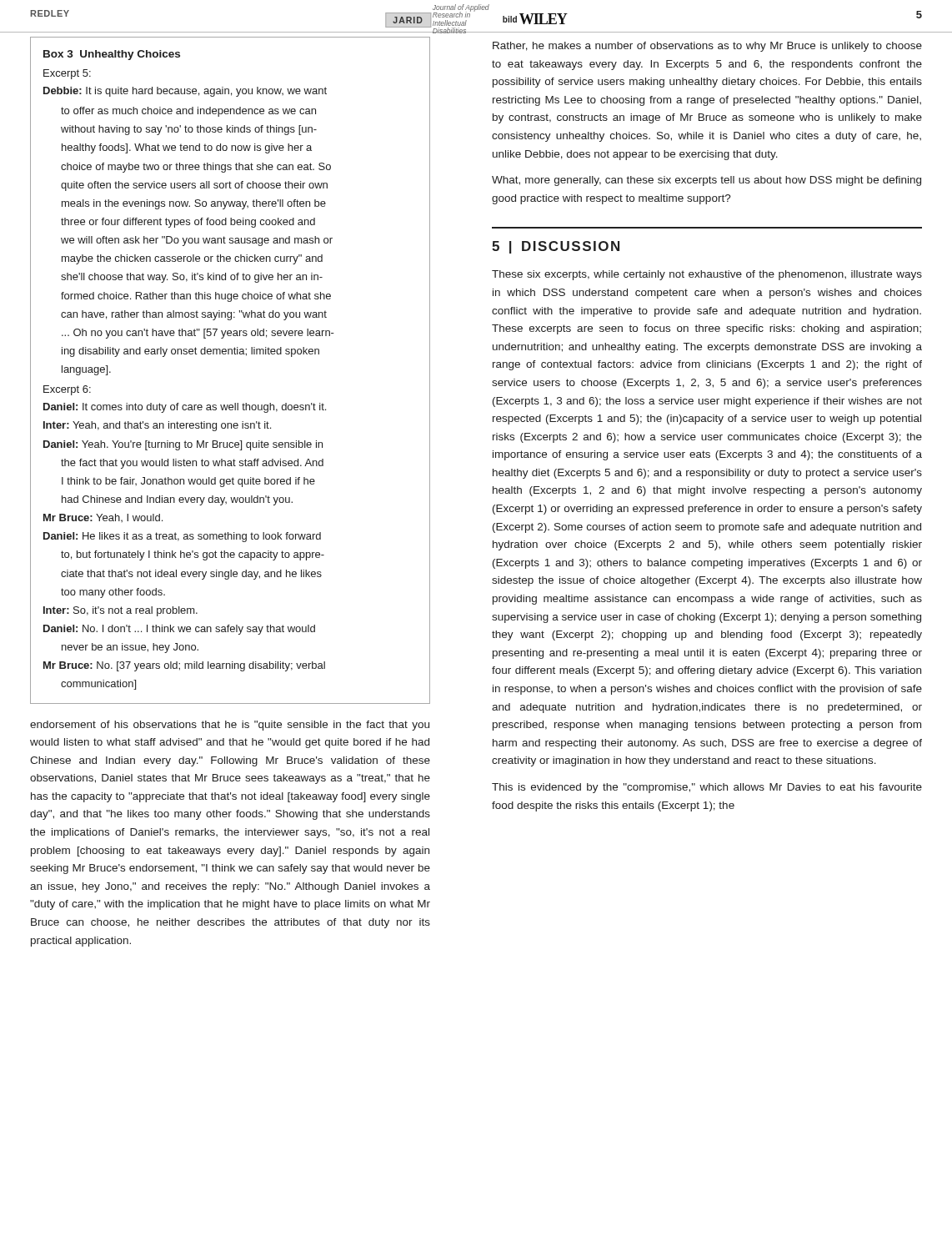This screenshot has height=1251, width=952.
Task: Locate the text block that says "Rather, he makes a"
Action: pyautogui.click(x=707, y=99)
